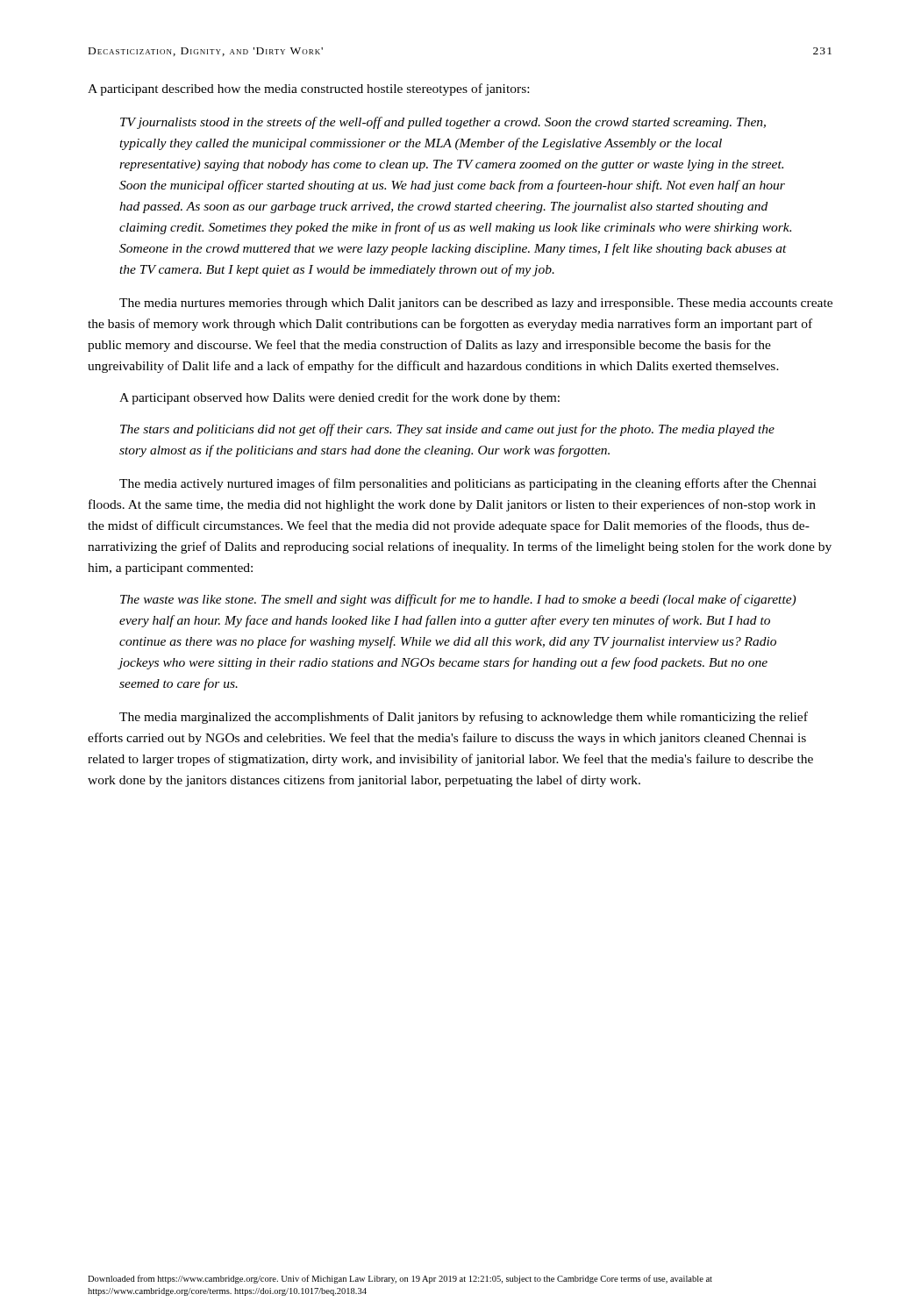Find the text block containing "A participant described how the"
921x1316 pixels.
click(460, 89)
